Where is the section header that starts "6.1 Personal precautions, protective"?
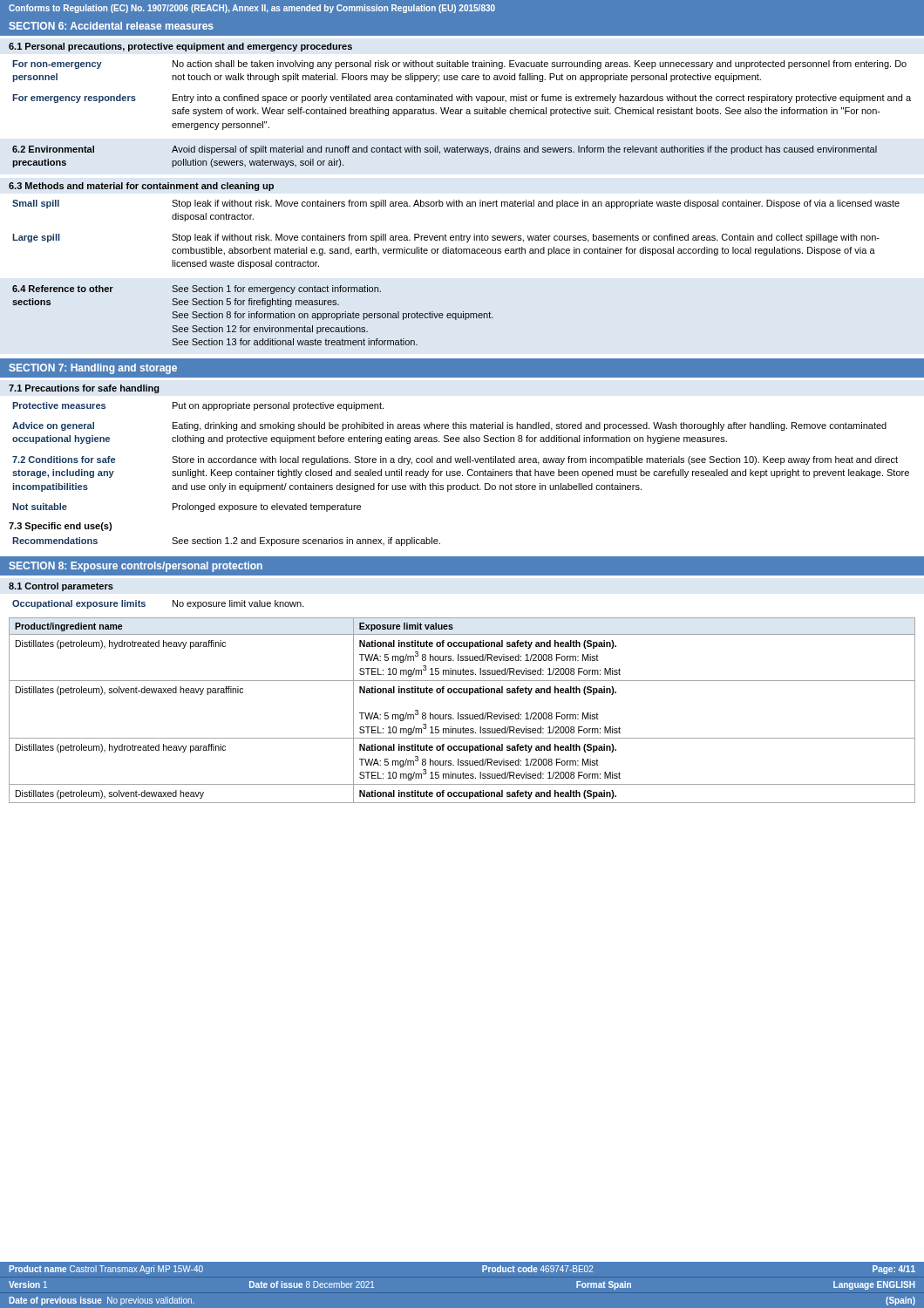924x1308 pixels. click(x=181, y=46)
